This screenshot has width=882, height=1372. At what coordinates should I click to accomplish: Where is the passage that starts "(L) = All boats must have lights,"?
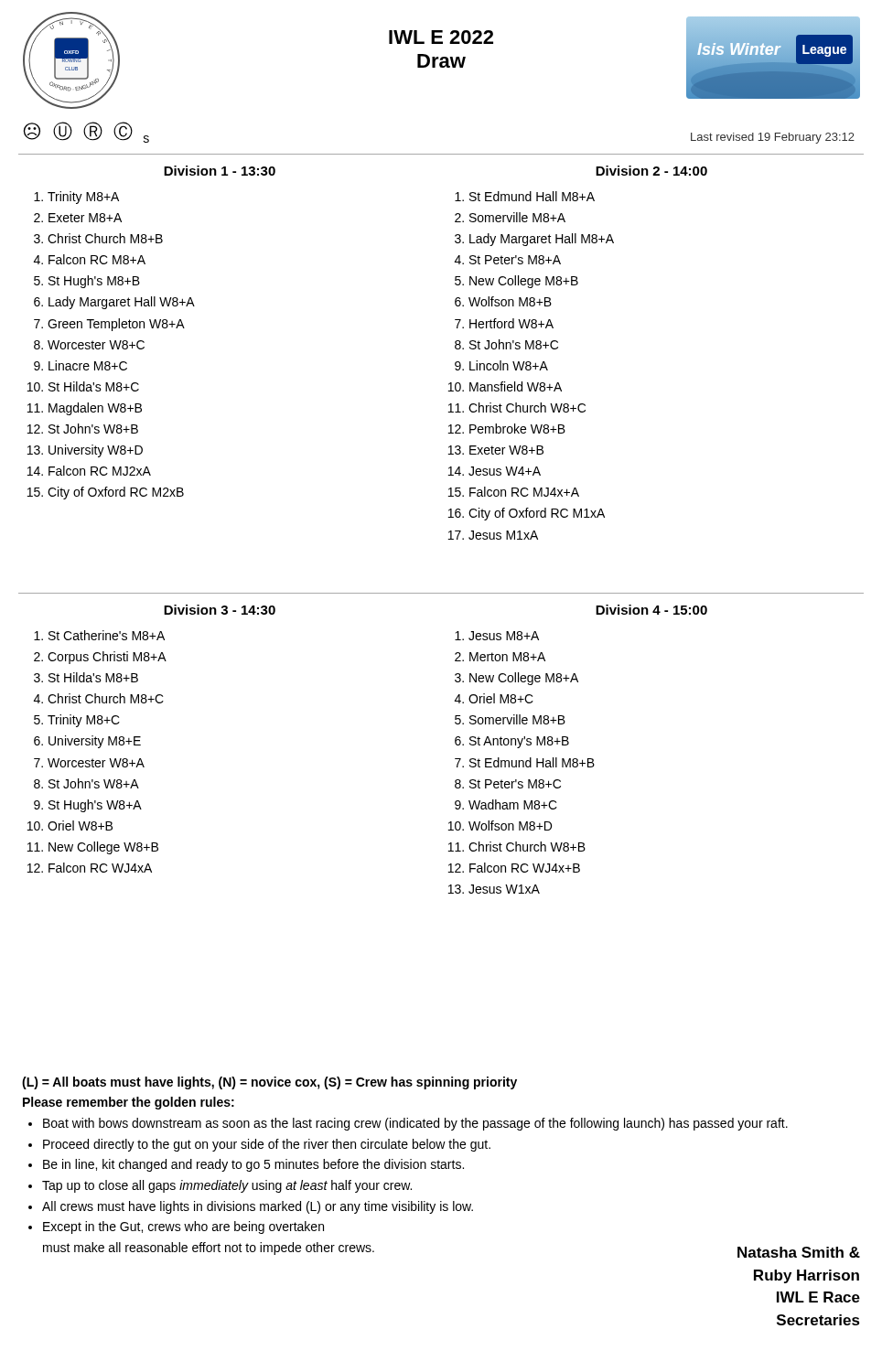pos(270,1082)
